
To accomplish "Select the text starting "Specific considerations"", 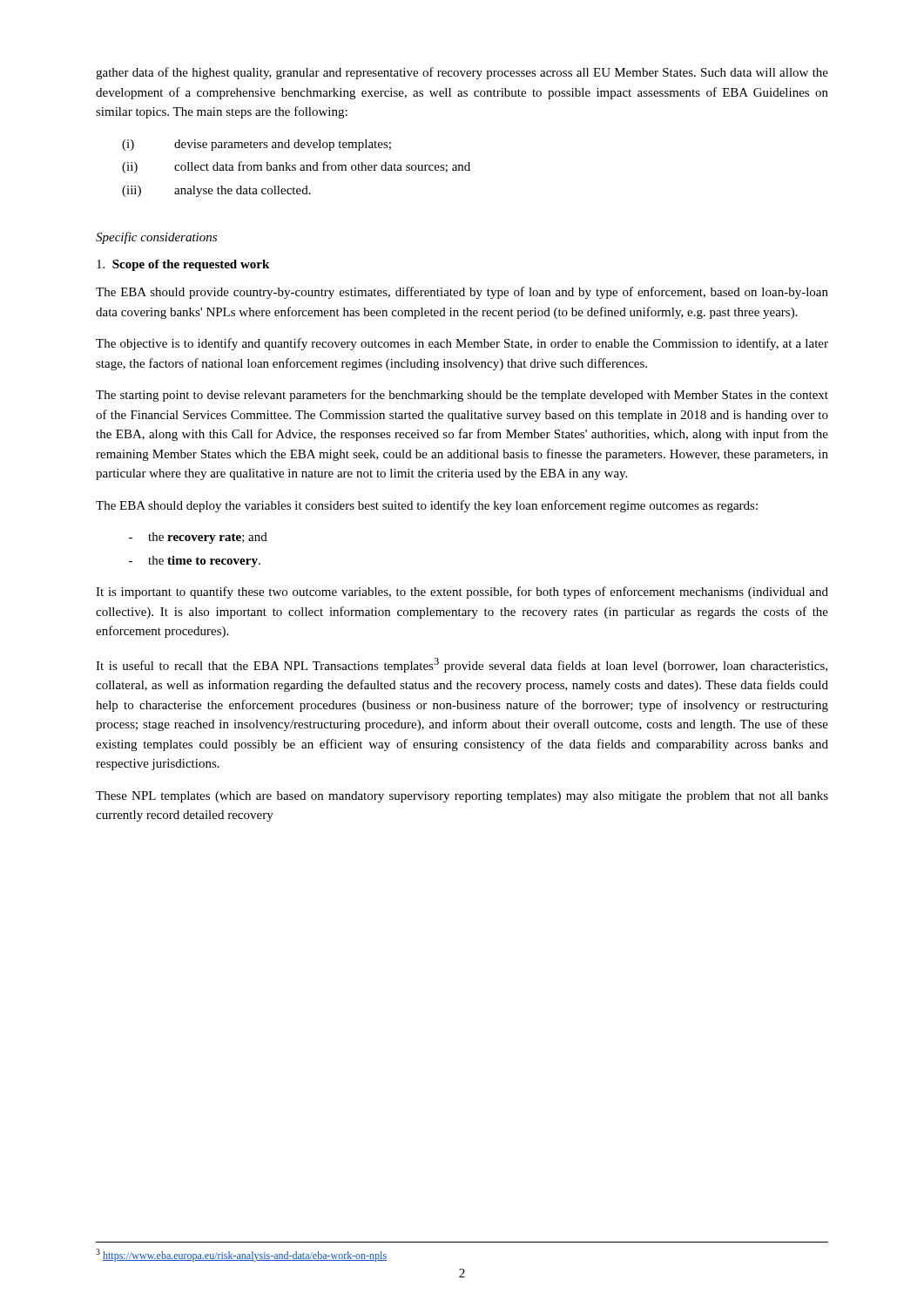I will pyautogui.click(x=156, y=238).
